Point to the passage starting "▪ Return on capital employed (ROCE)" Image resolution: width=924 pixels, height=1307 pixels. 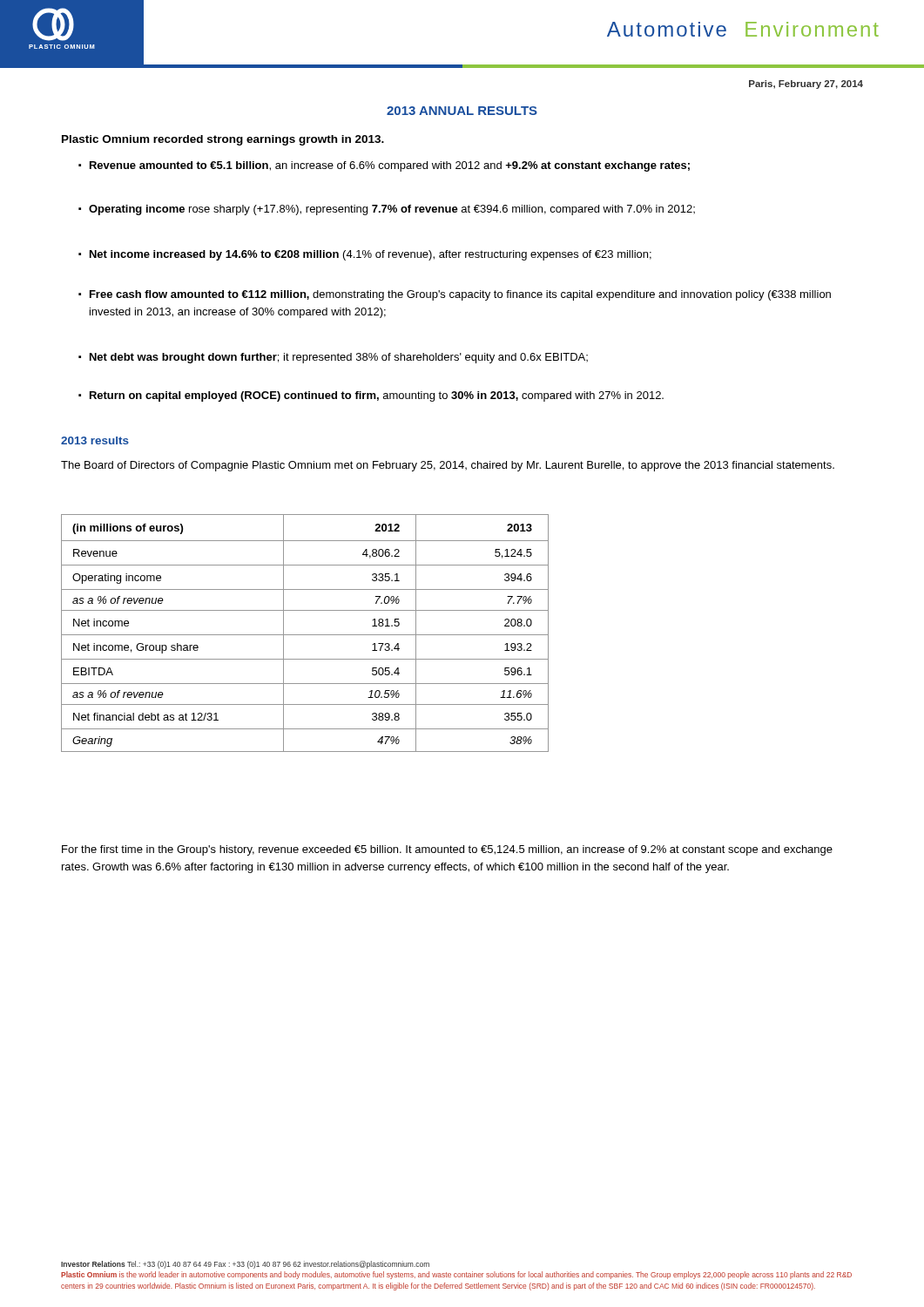pos(371,395)
